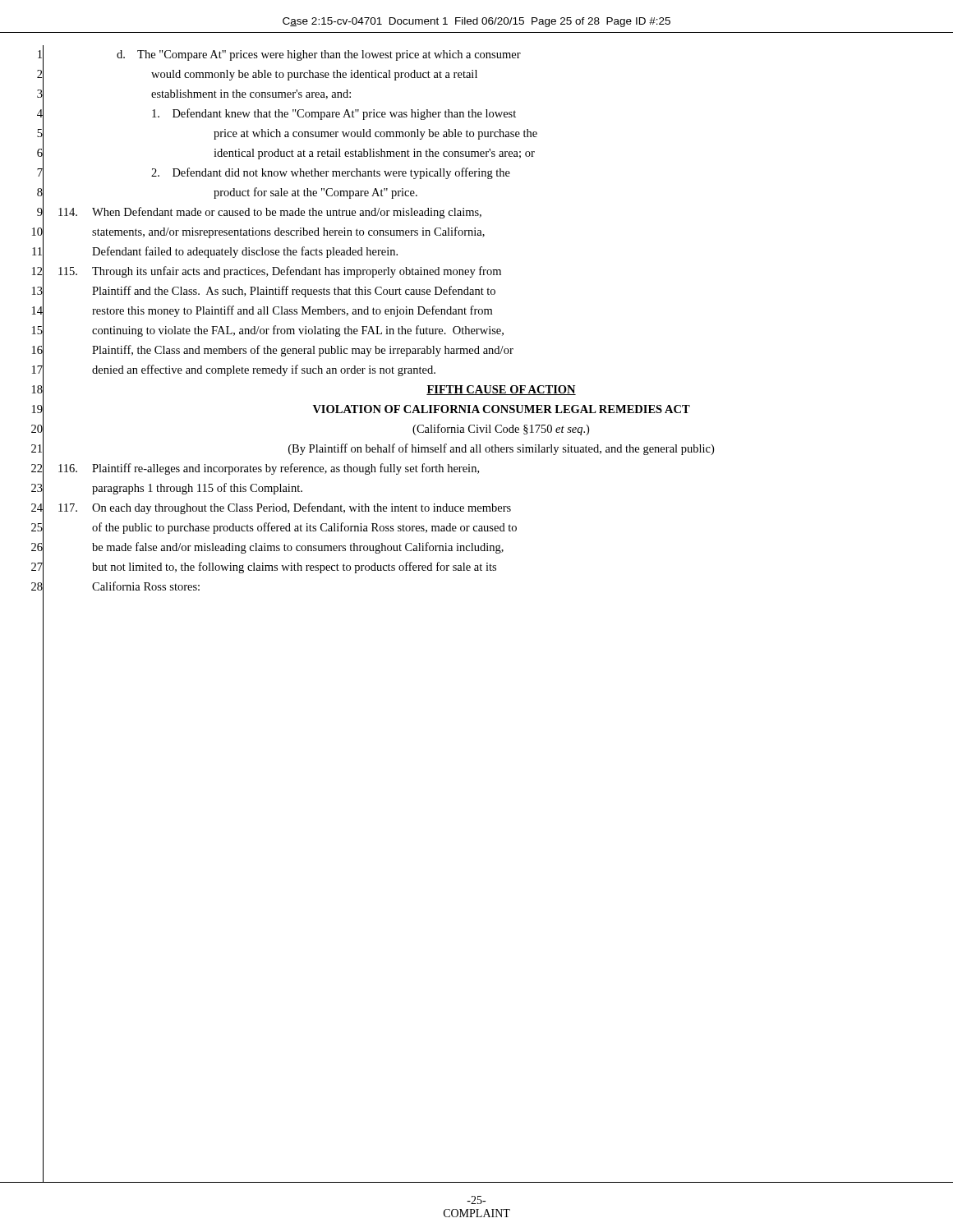Find the block on this page that starts "21 (By Plaintiff on behalf"

pos(476,449)
